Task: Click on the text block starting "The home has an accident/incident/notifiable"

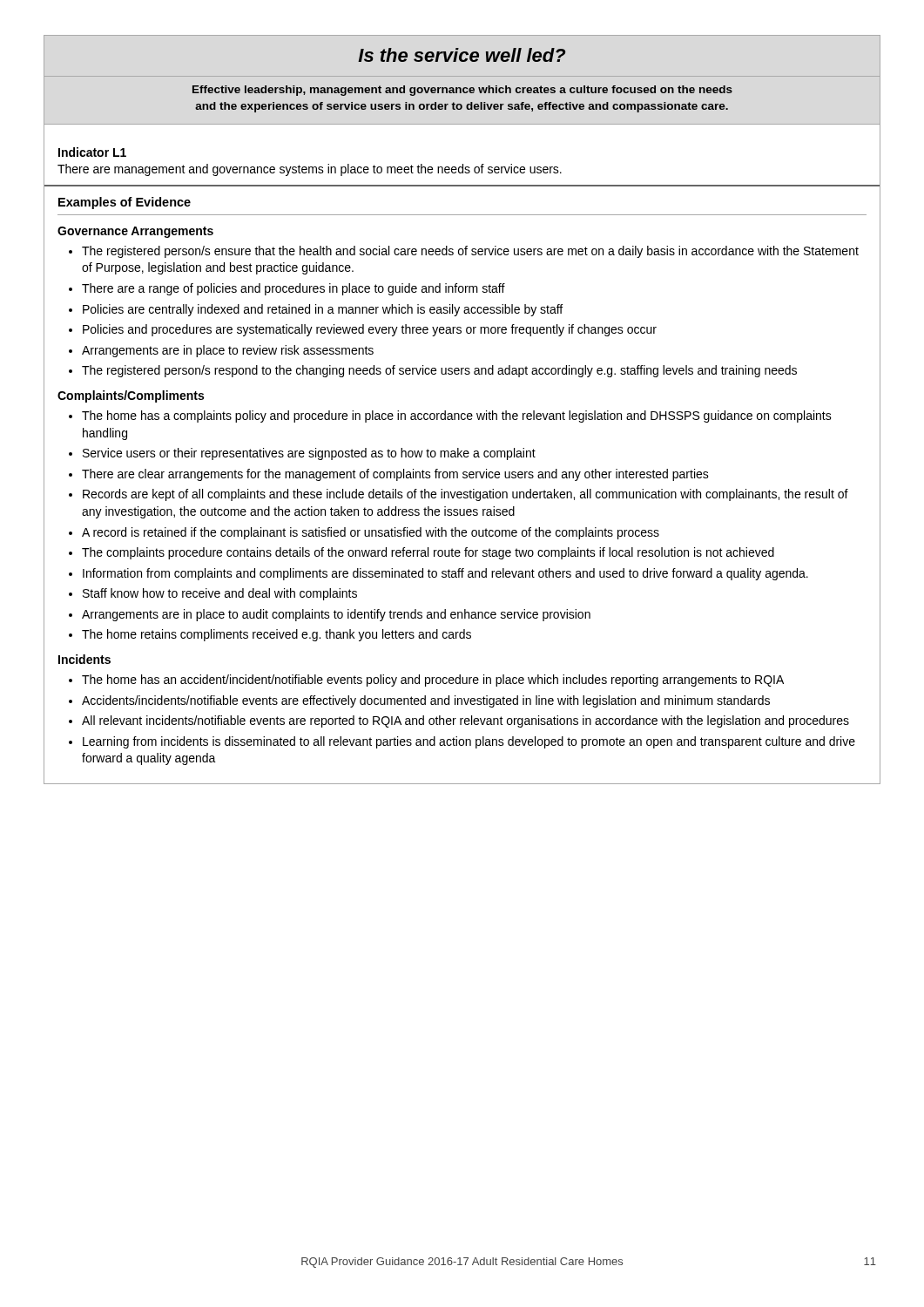Action: [x=433, y=680]
